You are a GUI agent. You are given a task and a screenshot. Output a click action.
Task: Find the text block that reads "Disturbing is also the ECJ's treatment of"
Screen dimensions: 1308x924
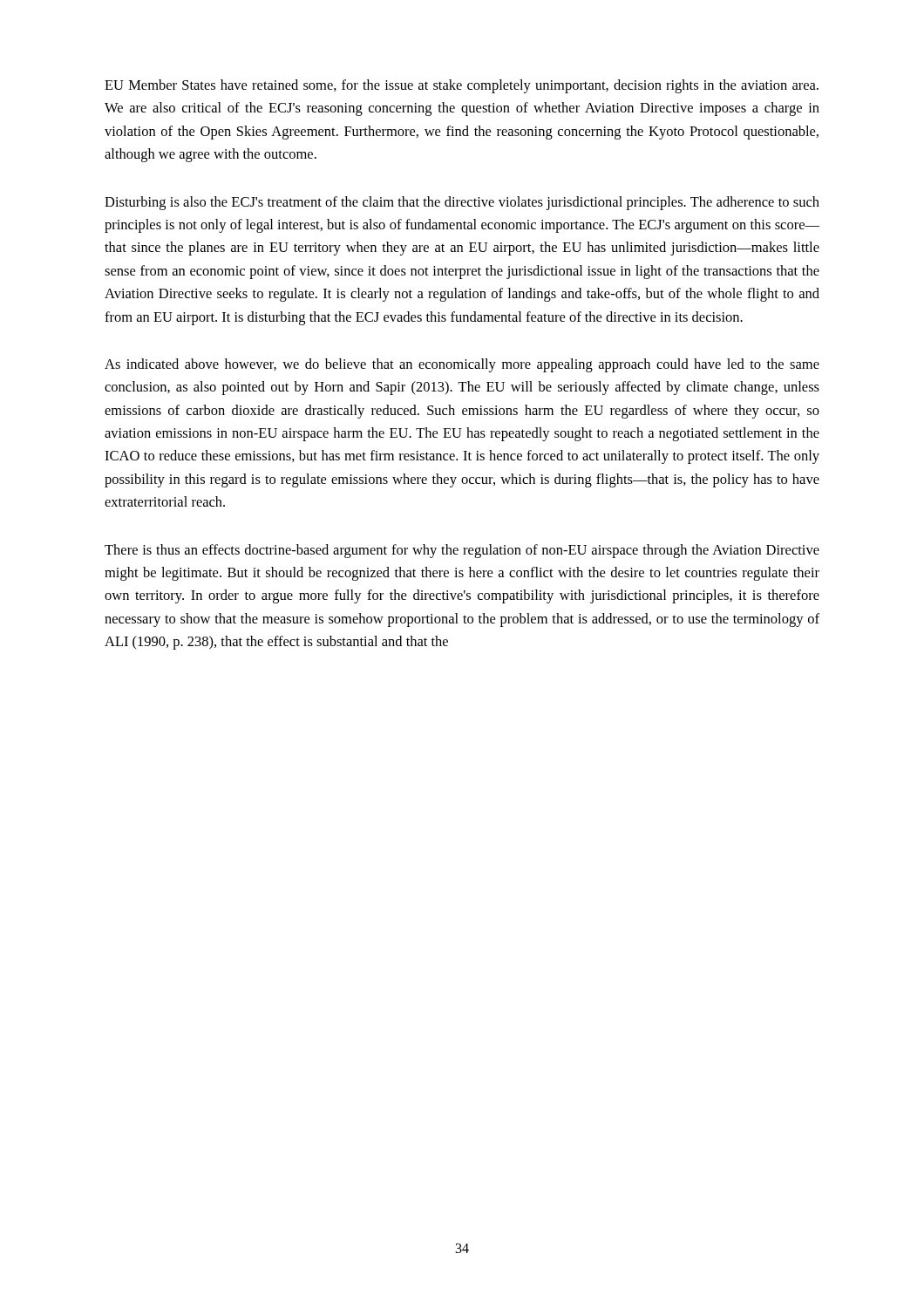(x=462, y=259)
